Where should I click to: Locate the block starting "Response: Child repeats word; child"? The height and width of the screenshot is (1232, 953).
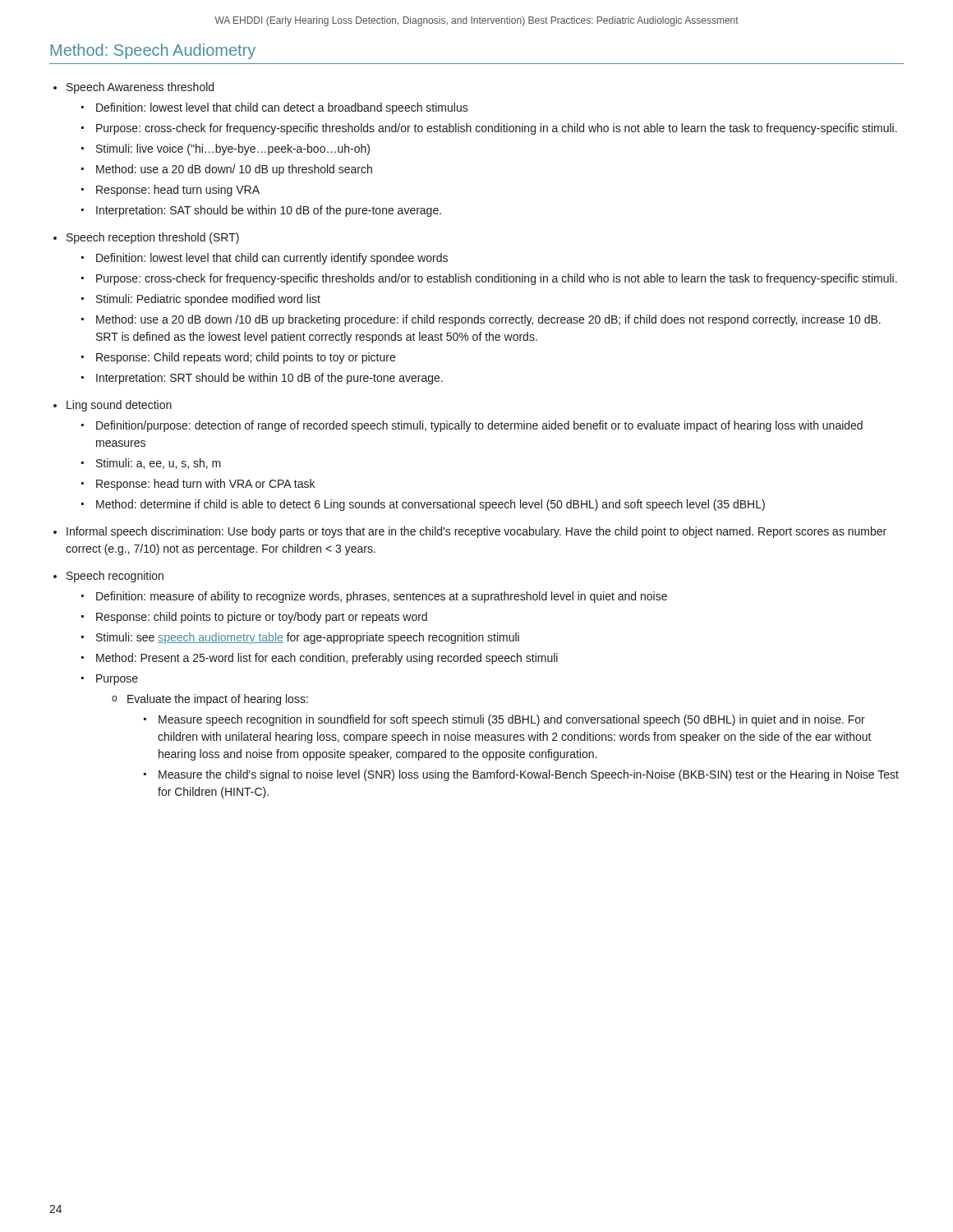point(246,357)
